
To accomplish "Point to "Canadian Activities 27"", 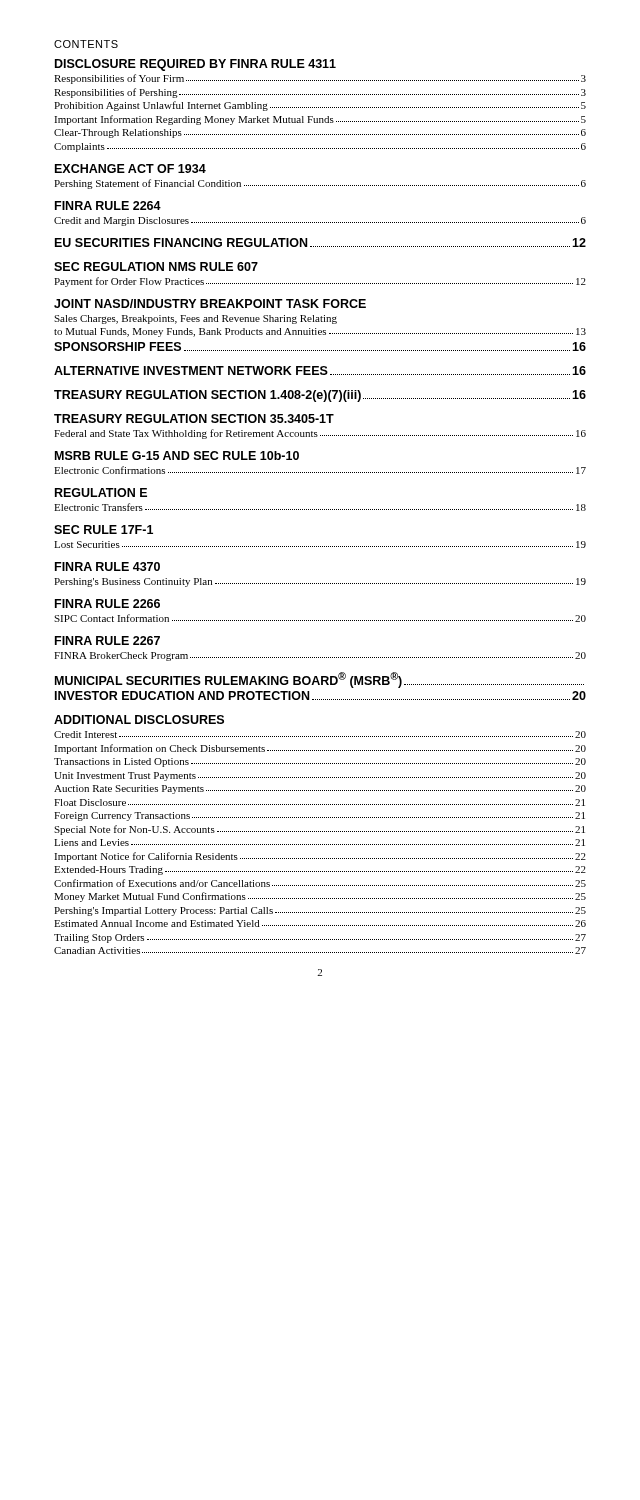I will (320, 950).
